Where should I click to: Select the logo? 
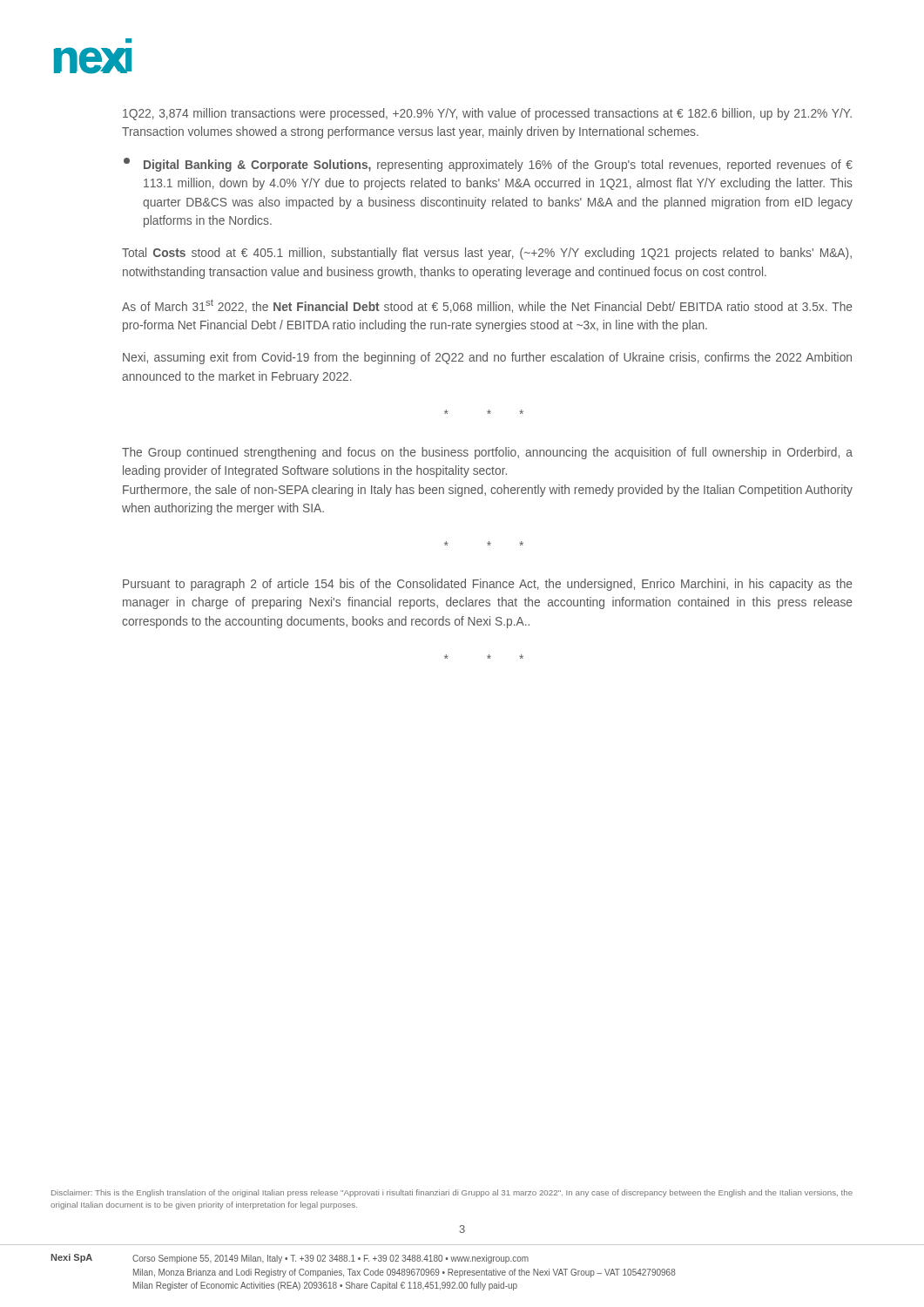tap(98, 56)
